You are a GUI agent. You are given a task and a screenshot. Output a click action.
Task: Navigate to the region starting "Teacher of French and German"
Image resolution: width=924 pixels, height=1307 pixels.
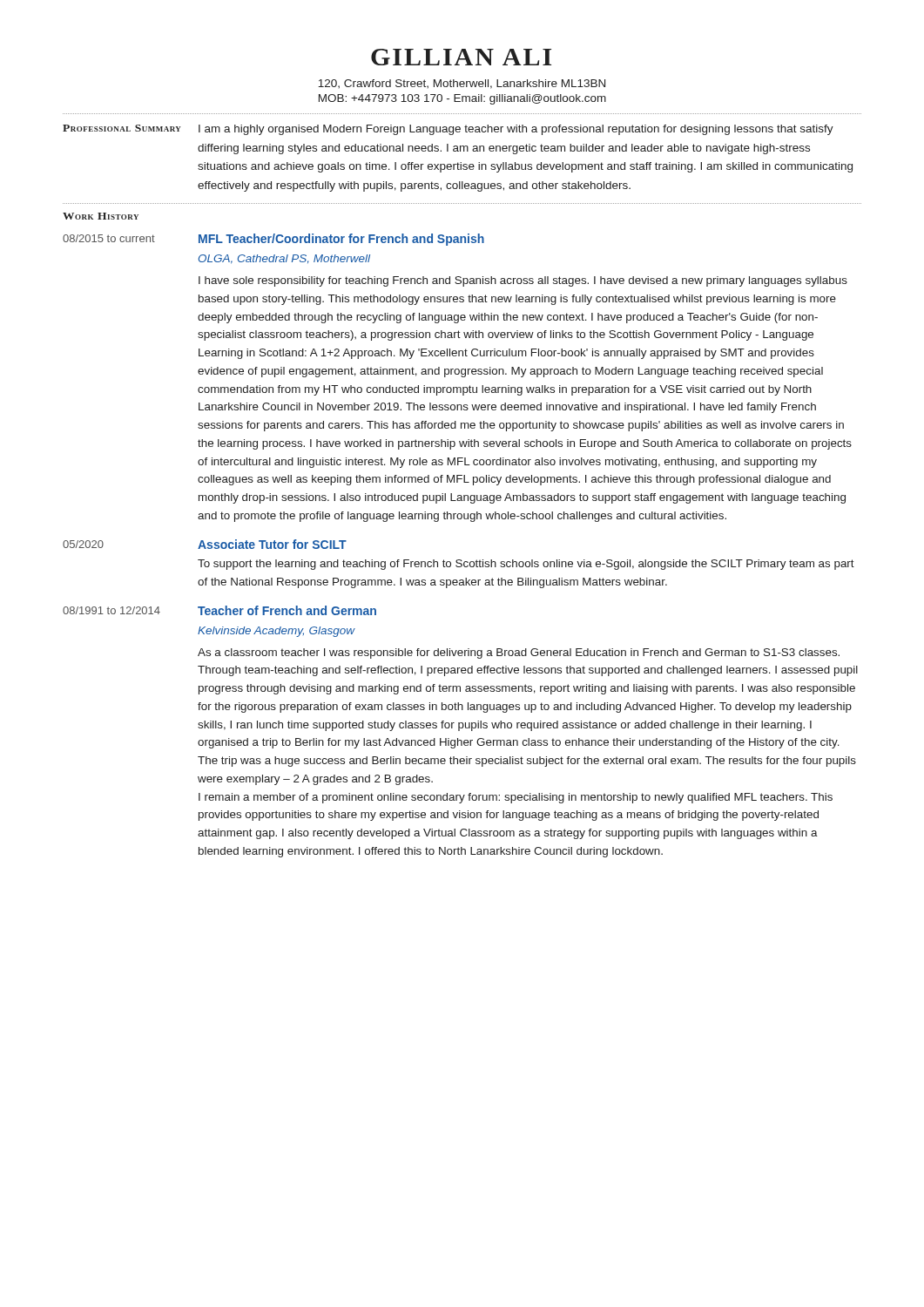click(287, 611)
